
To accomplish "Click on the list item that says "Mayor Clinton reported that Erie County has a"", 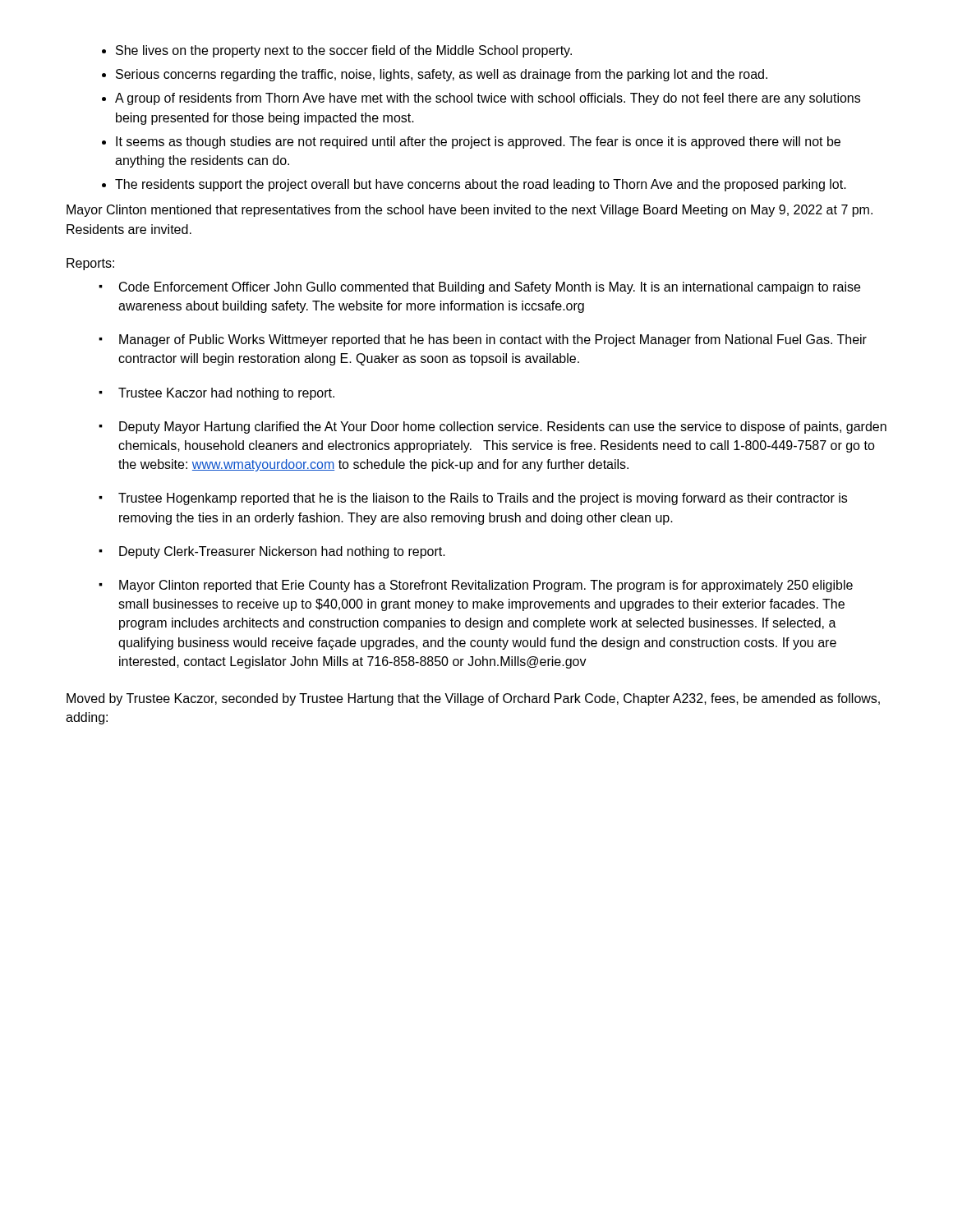I will point(493,623).
